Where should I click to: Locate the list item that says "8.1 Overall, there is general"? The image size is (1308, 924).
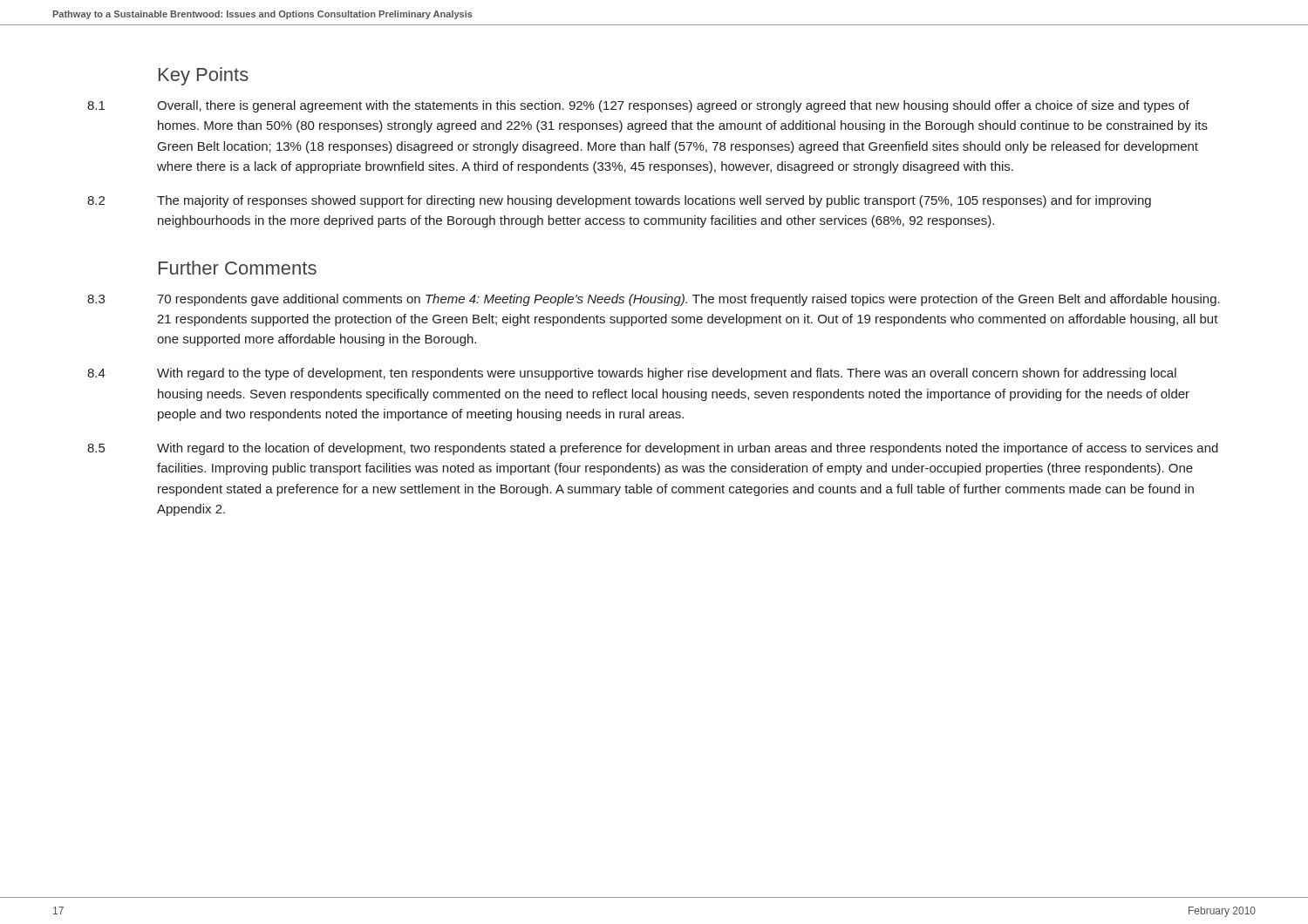pyautogui.click(x=654, y=136)
